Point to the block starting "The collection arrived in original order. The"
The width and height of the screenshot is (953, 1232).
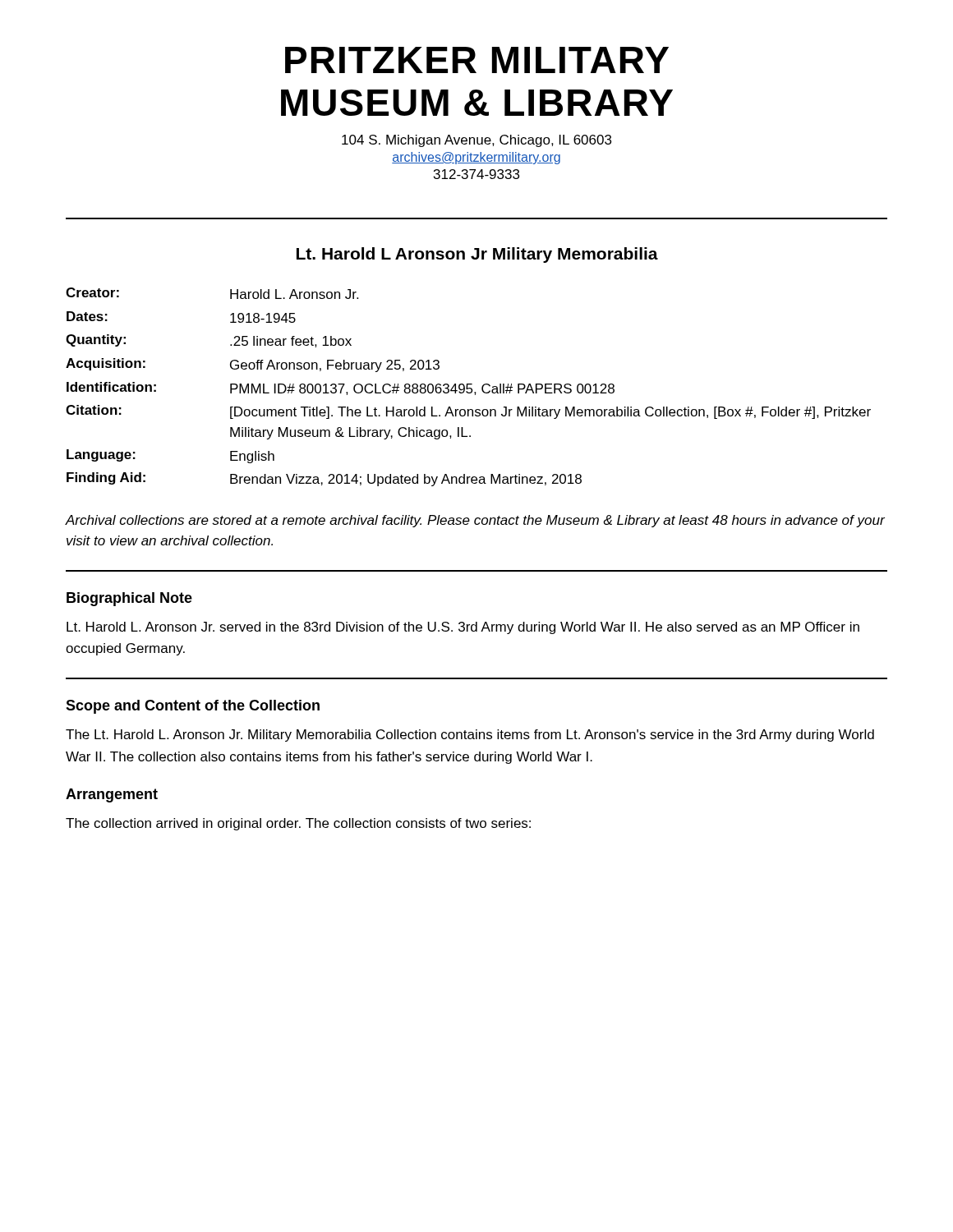[299, 824]
